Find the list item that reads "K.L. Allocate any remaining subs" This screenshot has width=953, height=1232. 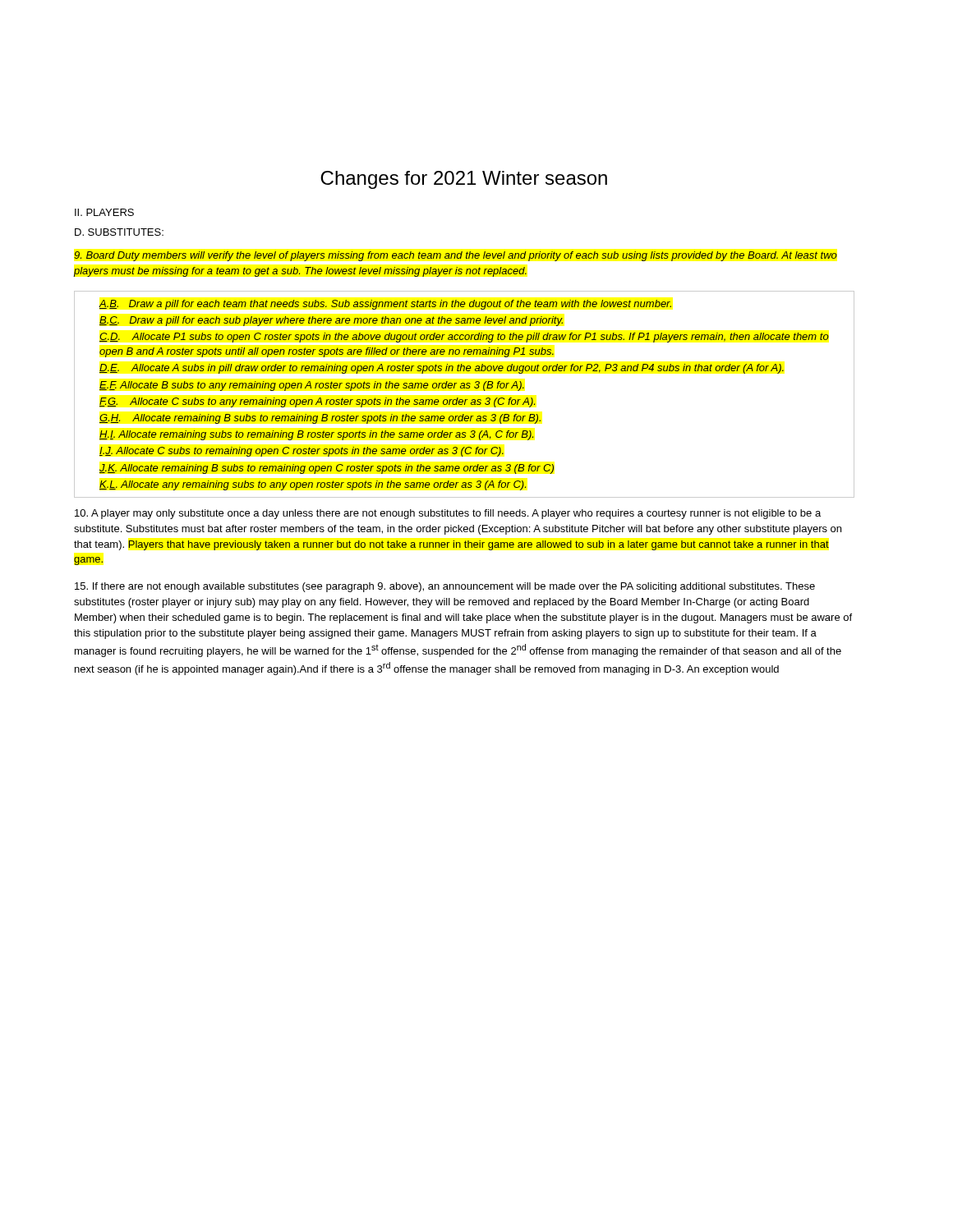pyautogui.click(x=313, y=484)
